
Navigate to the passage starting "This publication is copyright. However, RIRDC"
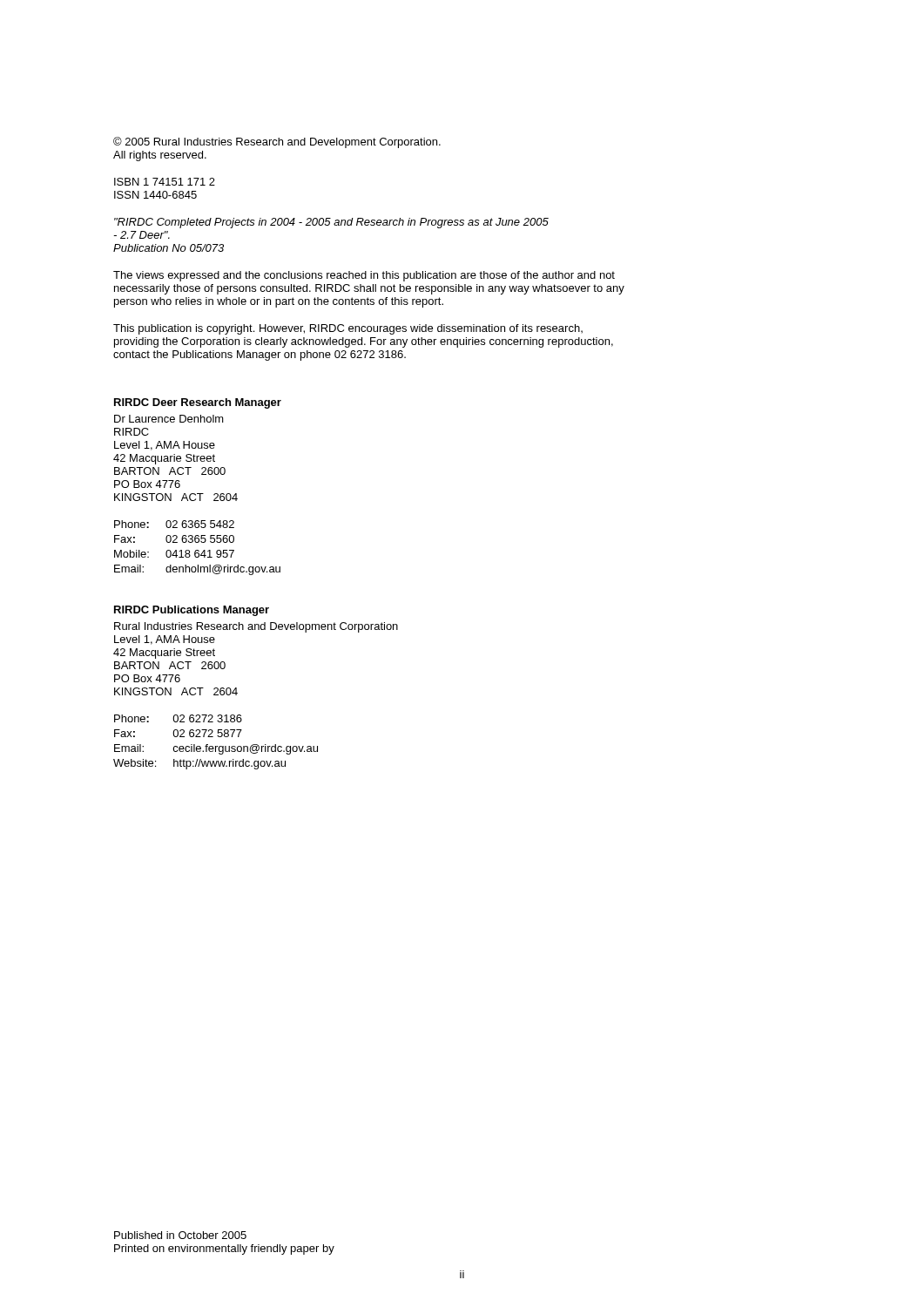pyautogui.click(x=363, y=341)
